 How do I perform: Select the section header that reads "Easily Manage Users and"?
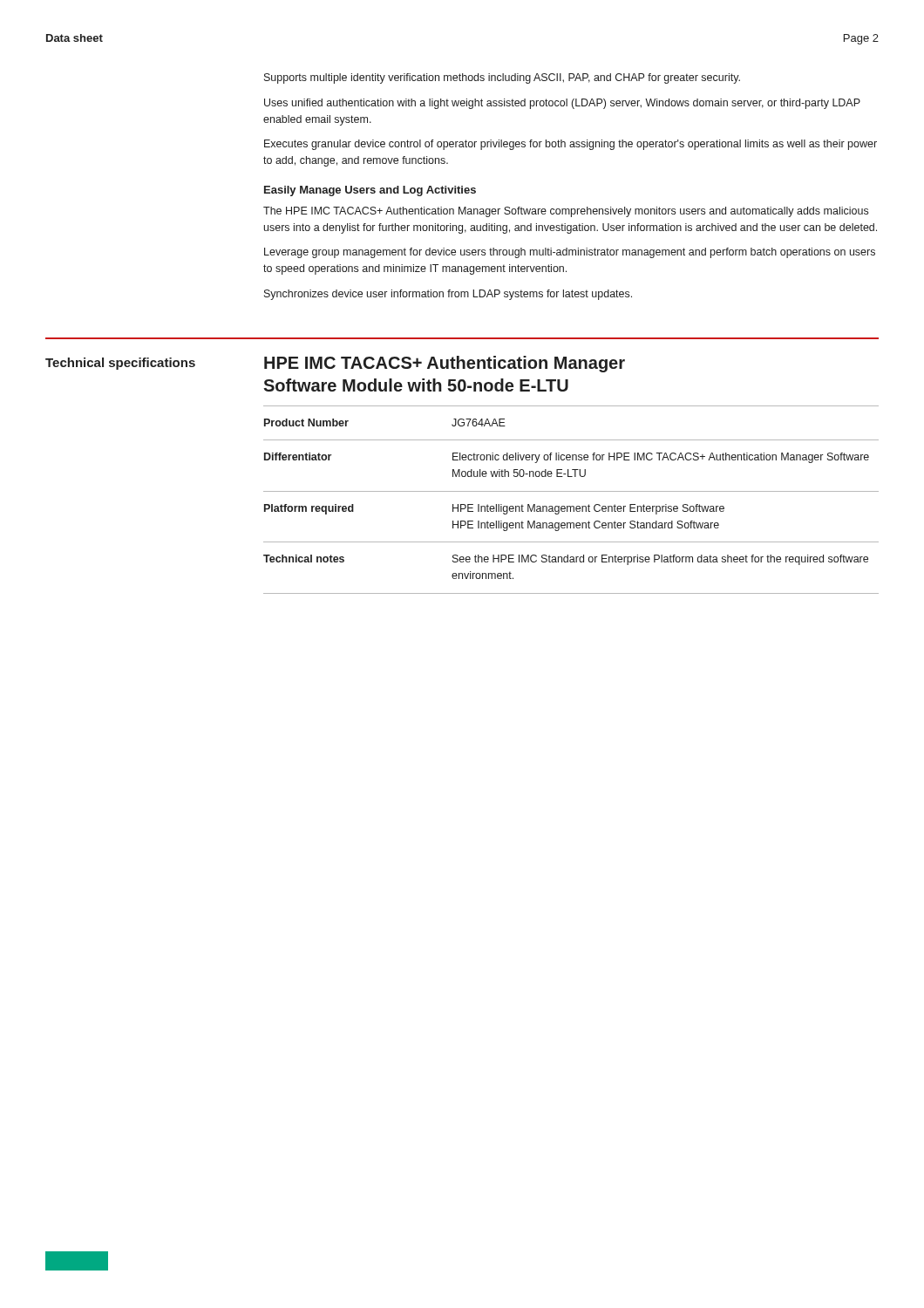click(x=370, y=189)
